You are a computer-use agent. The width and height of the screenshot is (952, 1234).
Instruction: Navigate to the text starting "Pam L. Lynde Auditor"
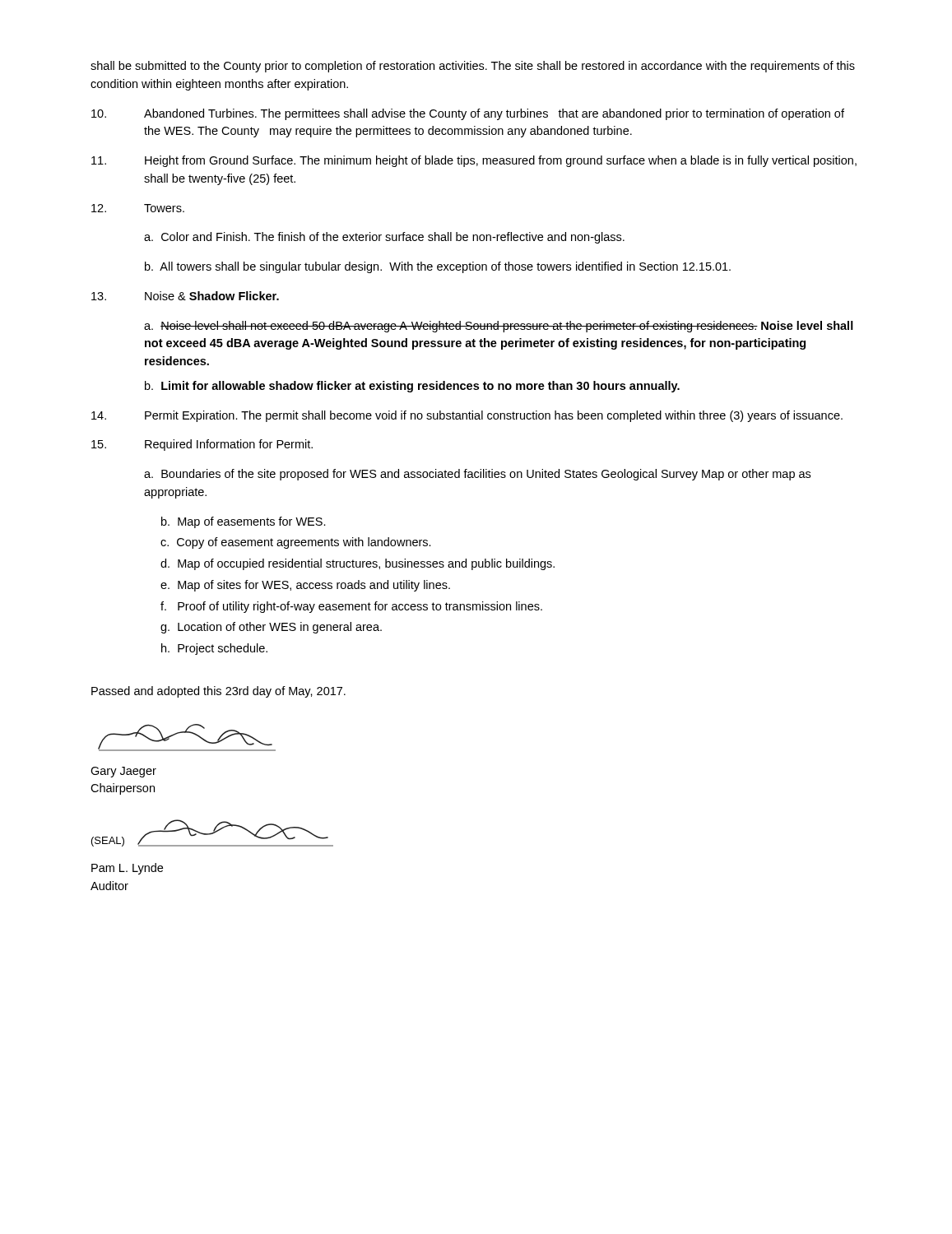(x=127, y=877)
